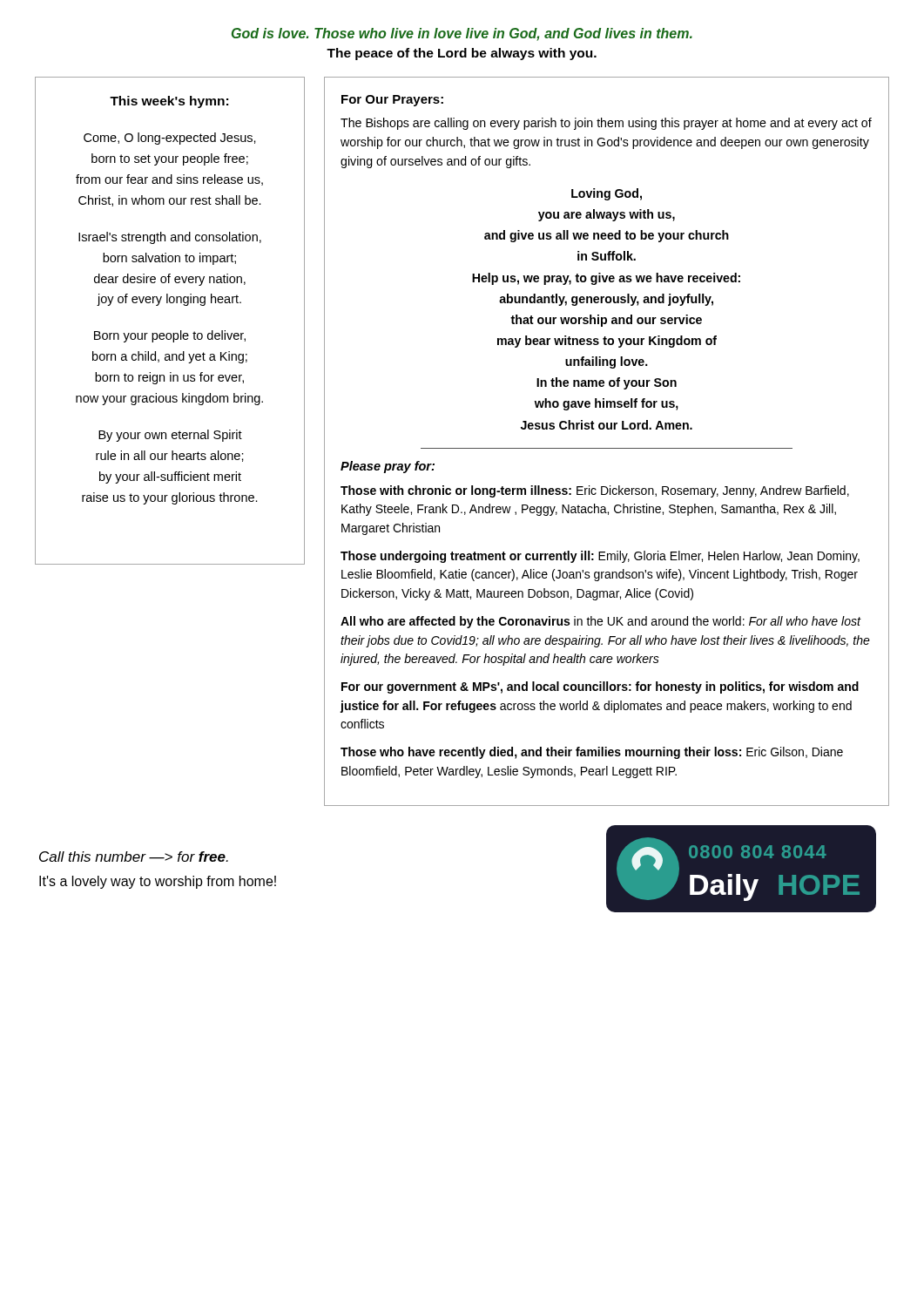Select the region starting "Come, O long-expected Jesus, born"
This screenshot has width=924, height=1307.
(x=170, y=169)
